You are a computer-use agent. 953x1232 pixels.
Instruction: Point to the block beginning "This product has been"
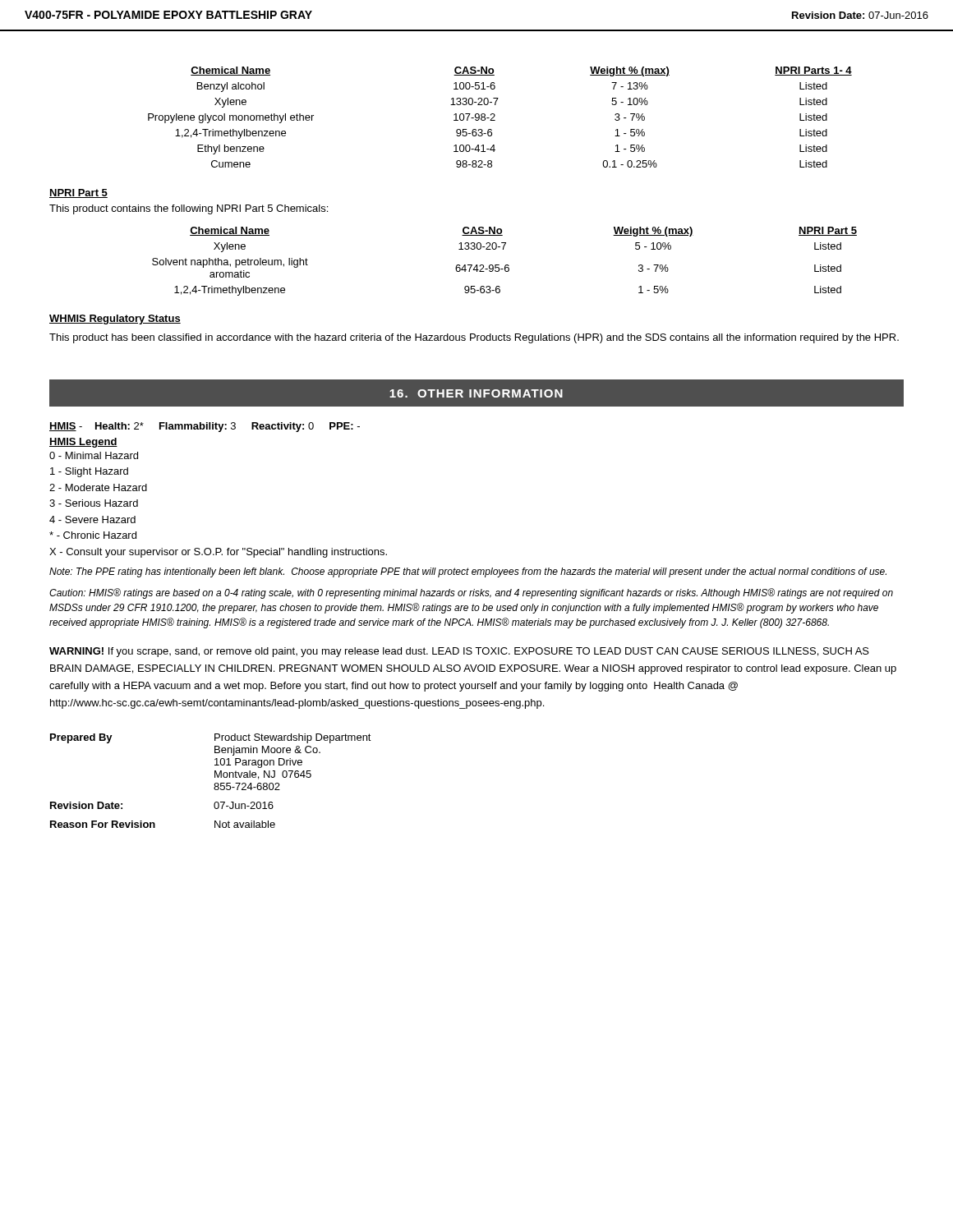[474, 337]
